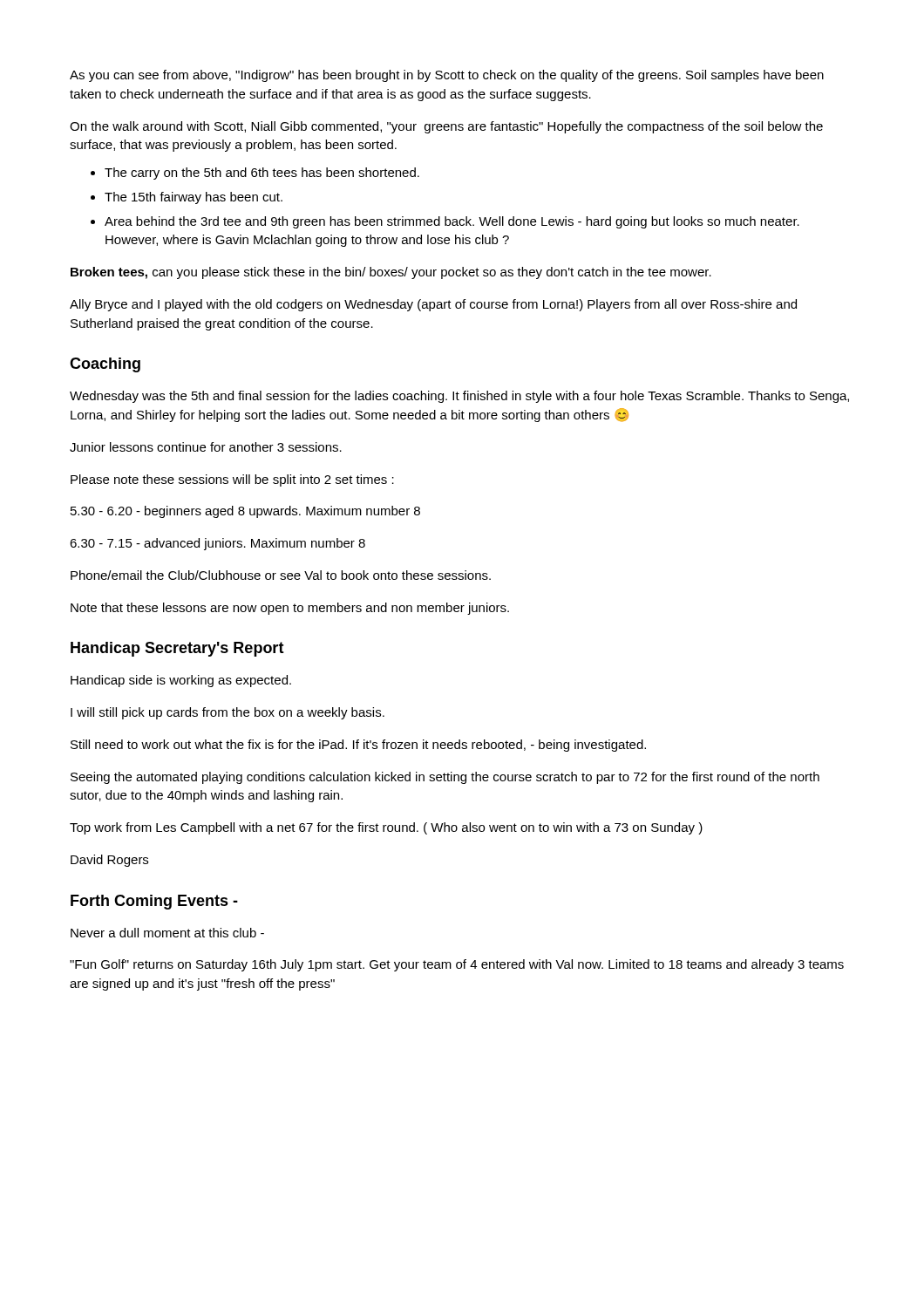Select the section header with the text "Handicap Secretary's Report"
Viewport: 924px width, 1308px height.
pos(177,648)
